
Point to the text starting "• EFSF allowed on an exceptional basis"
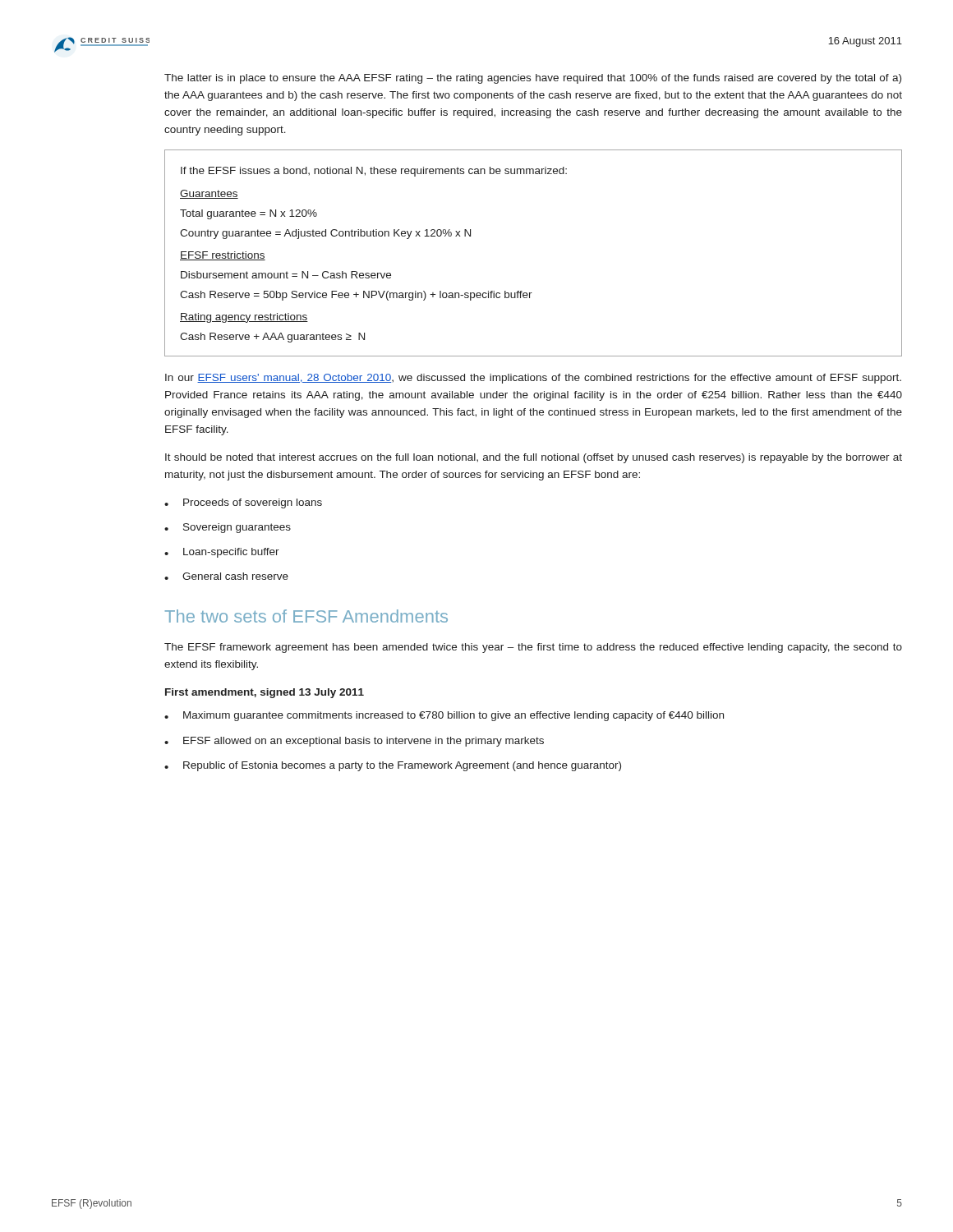pyautogui.click(x=533, y=742)
